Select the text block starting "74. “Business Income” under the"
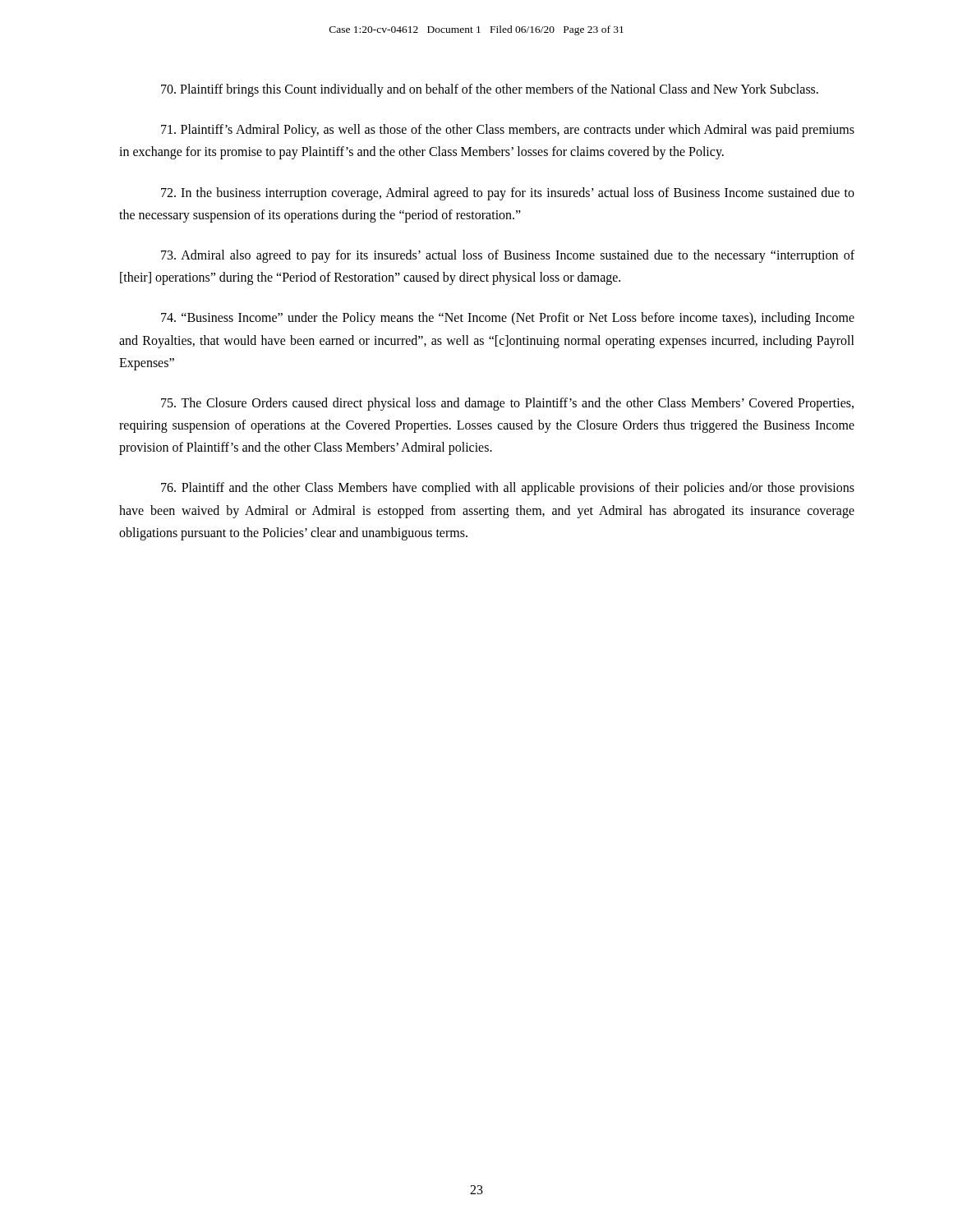Image resolution: width=953 pixels, height=1232 pixels. click(x=487, y=338)
